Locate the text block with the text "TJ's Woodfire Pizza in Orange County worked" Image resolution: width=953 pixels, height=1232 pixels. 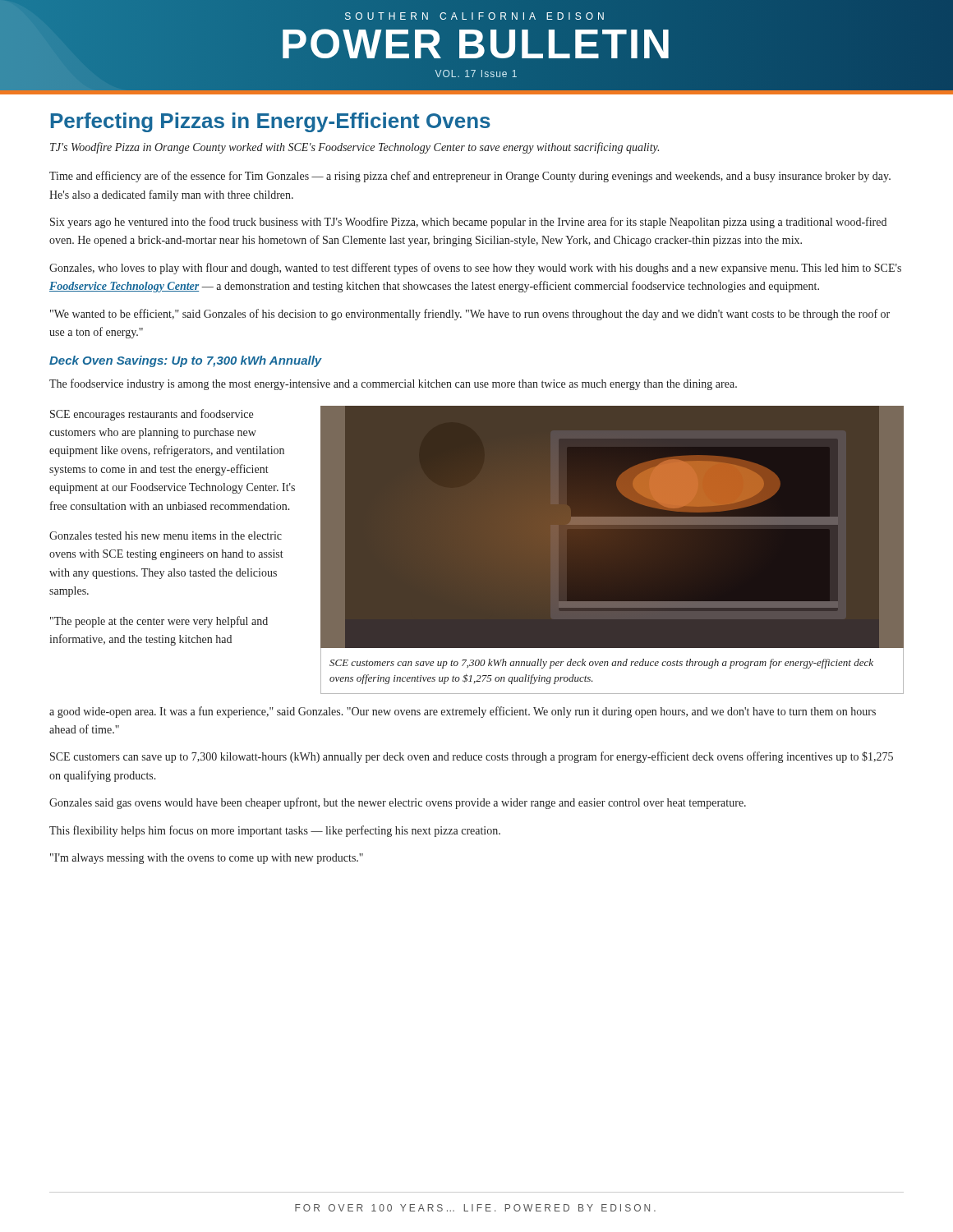tap(355, 148)
